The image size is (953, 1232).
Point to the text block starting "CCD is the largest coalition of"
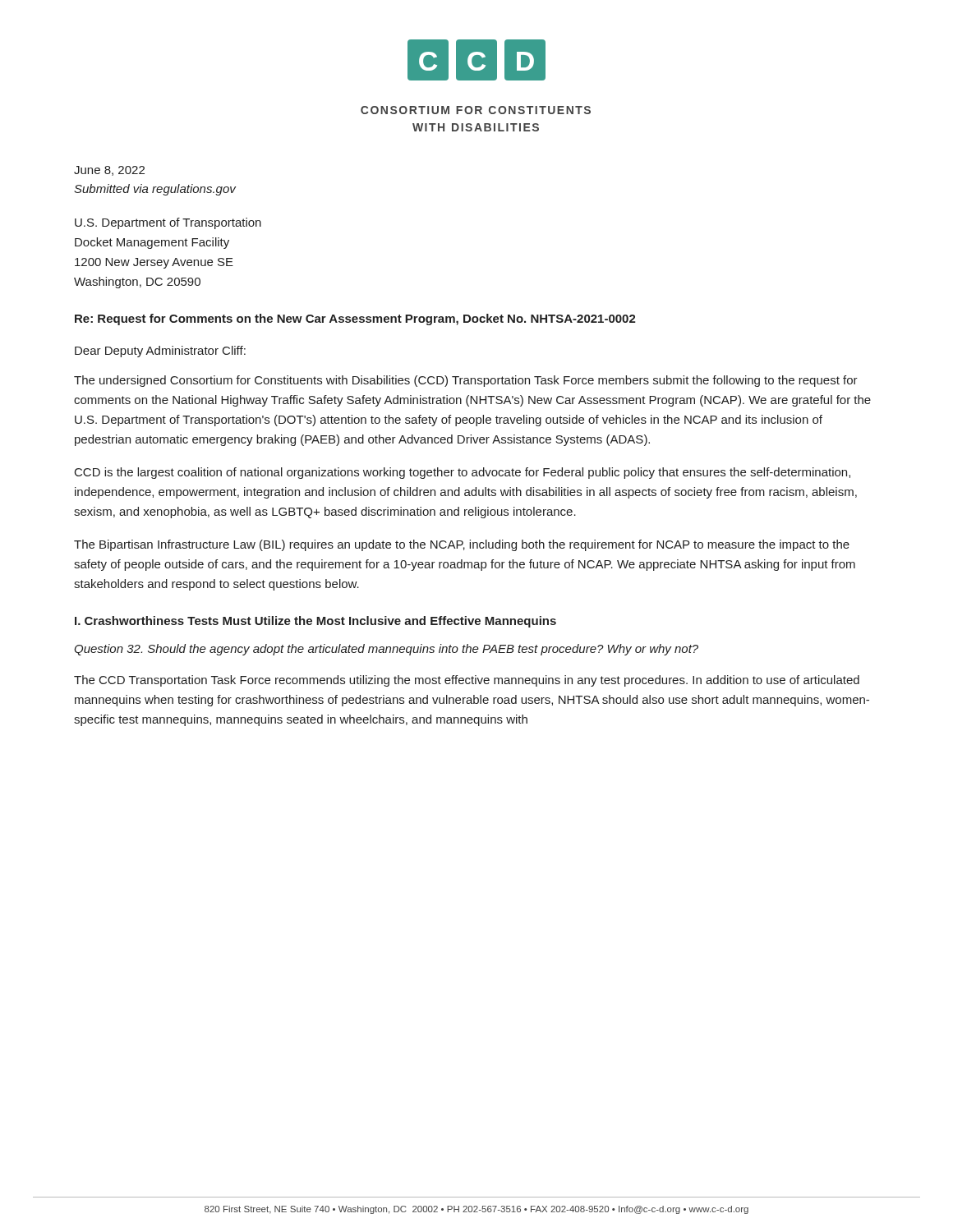(466, 491)
